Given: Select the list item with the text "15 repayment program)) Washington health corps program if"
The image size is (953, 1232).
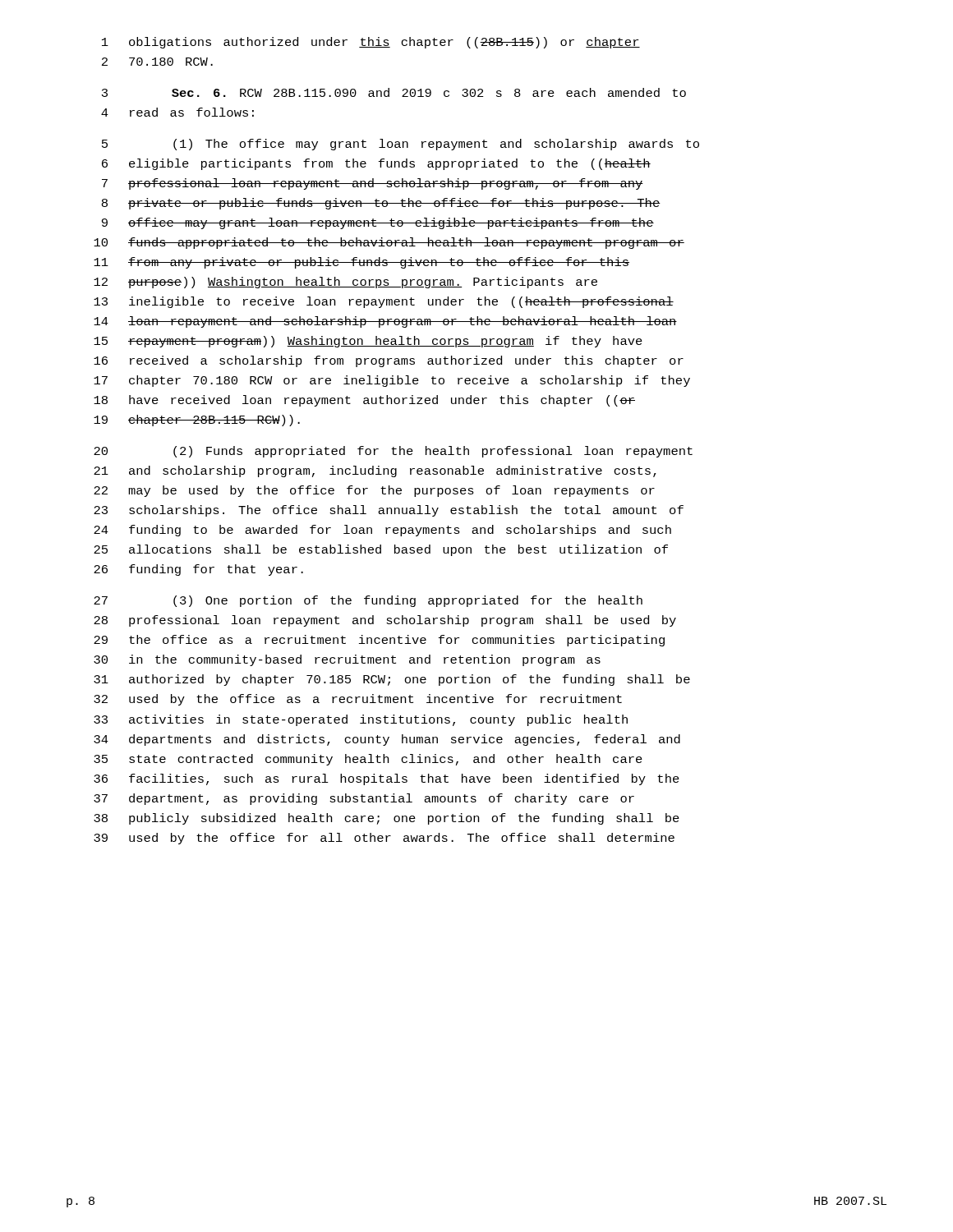Looking at the screenshot, I should 476,342.
